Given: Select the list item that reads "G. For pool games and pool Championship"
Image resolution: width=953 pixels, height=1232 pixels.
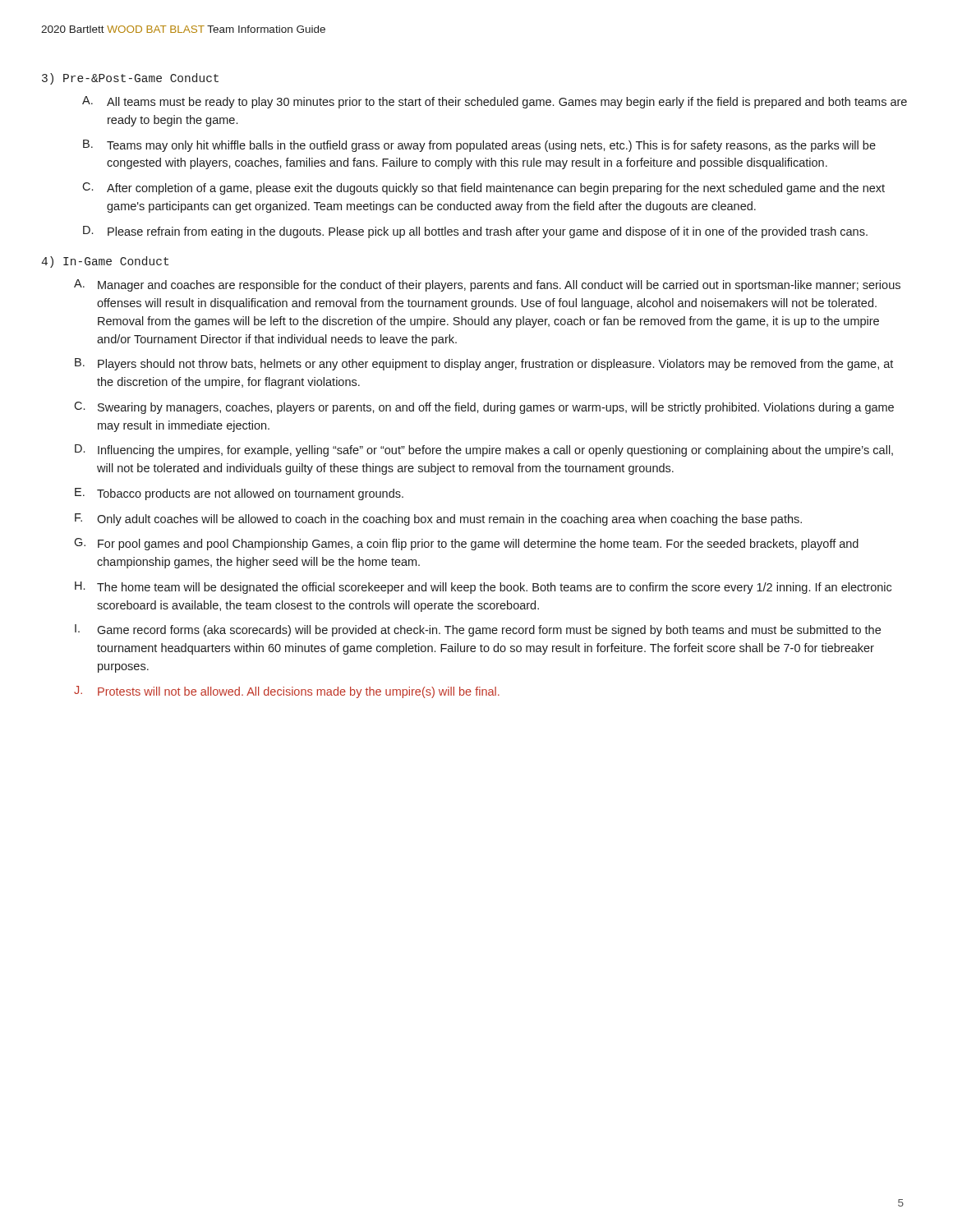Looking at the screenshot, I should 493,554.
